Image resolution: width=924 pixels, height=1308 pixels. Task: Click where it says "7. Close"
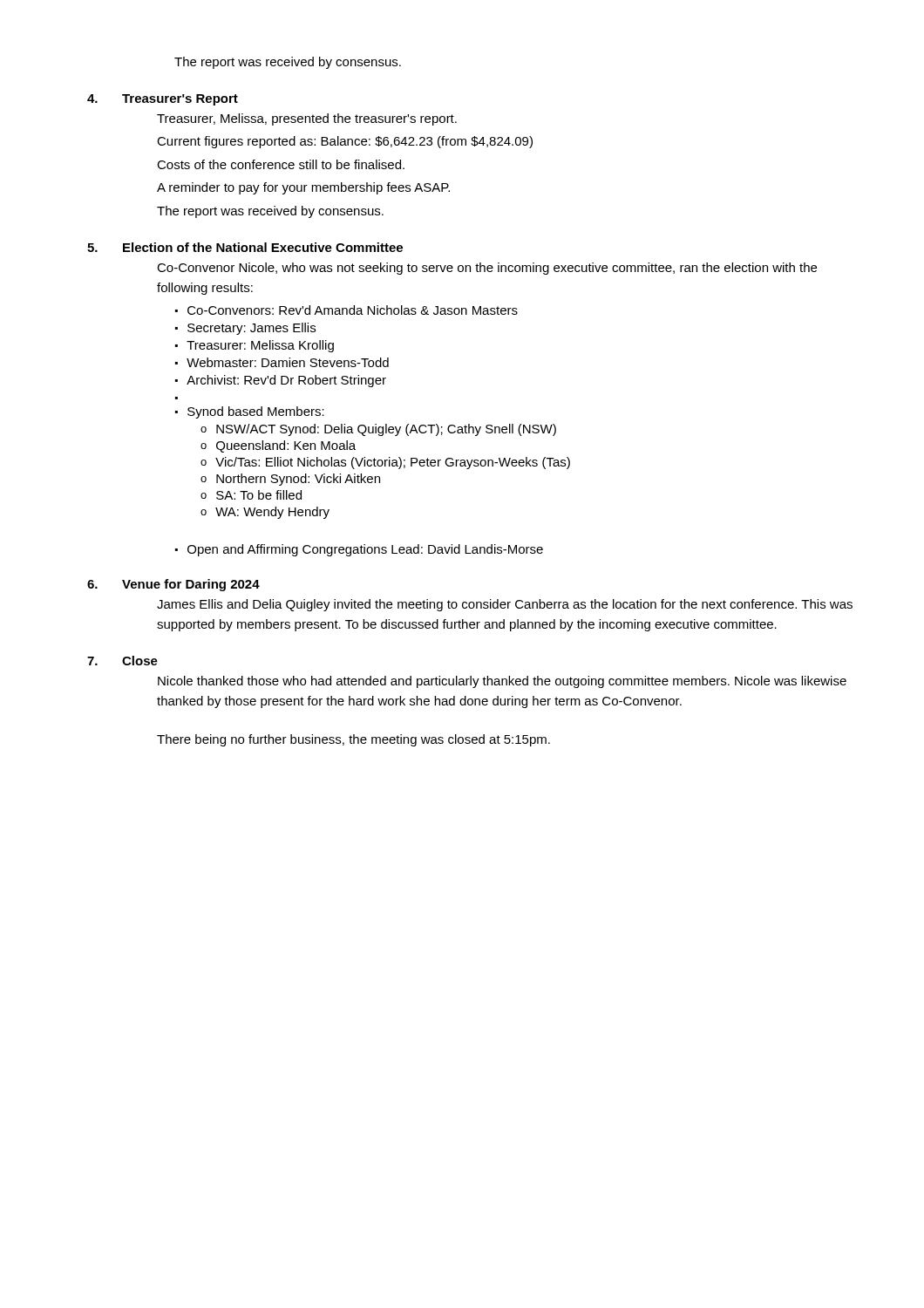coord(122,661)
